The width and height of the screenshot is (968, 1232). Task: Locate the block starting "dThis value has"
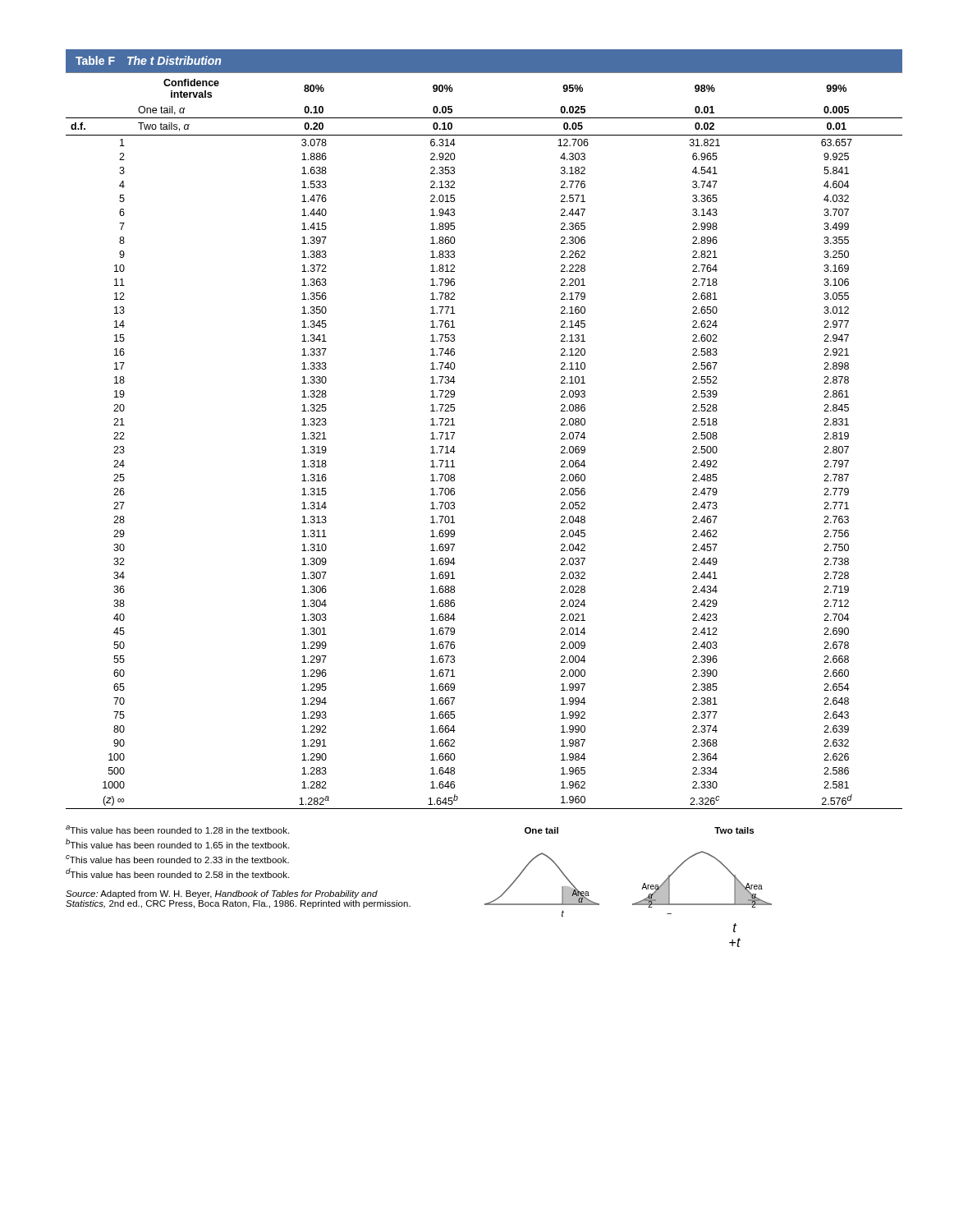tap(178, 873)
